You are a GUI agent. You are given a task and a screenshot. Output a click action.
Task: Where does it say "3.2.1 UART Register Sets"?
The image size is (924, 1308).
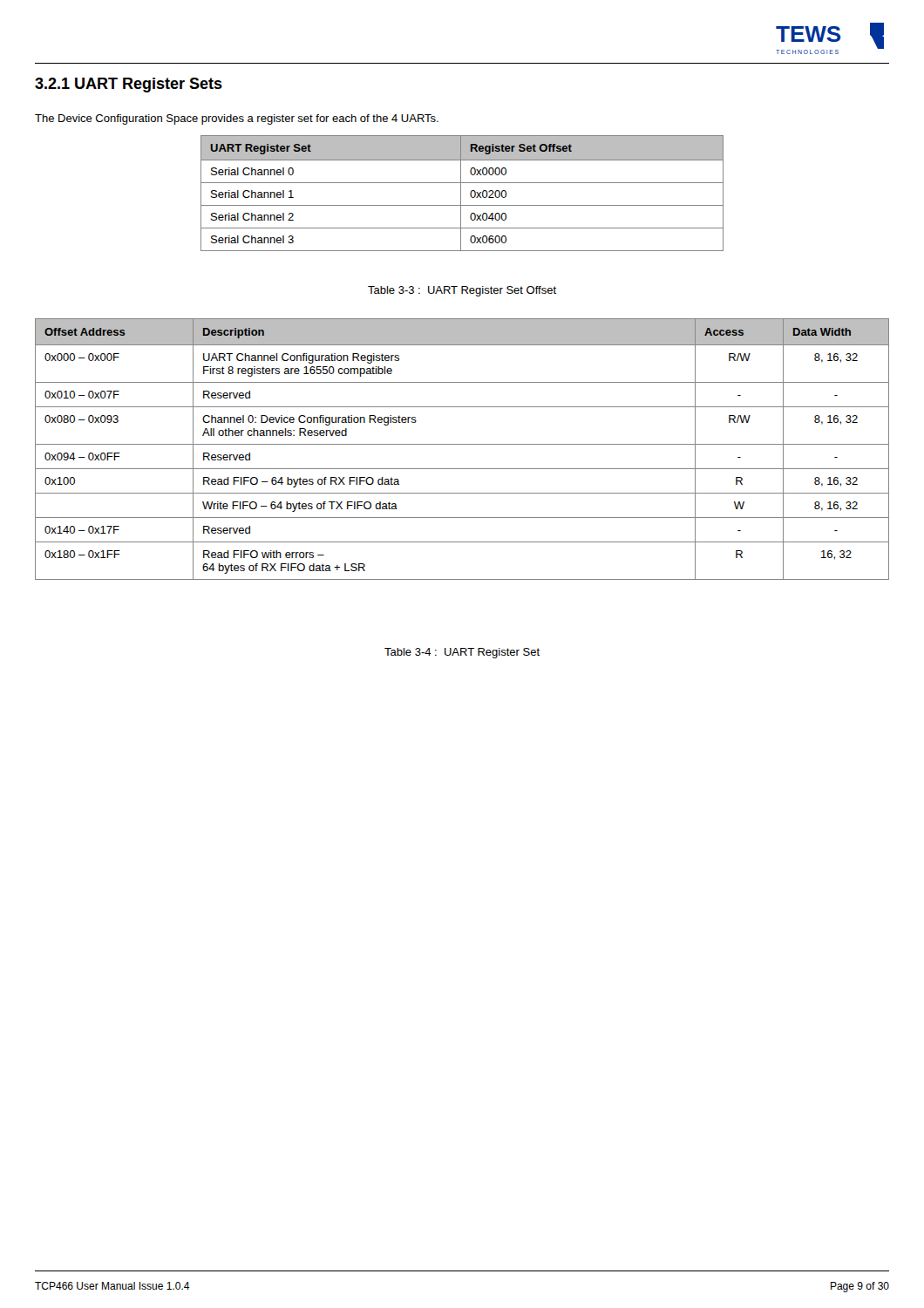point(129,84)
